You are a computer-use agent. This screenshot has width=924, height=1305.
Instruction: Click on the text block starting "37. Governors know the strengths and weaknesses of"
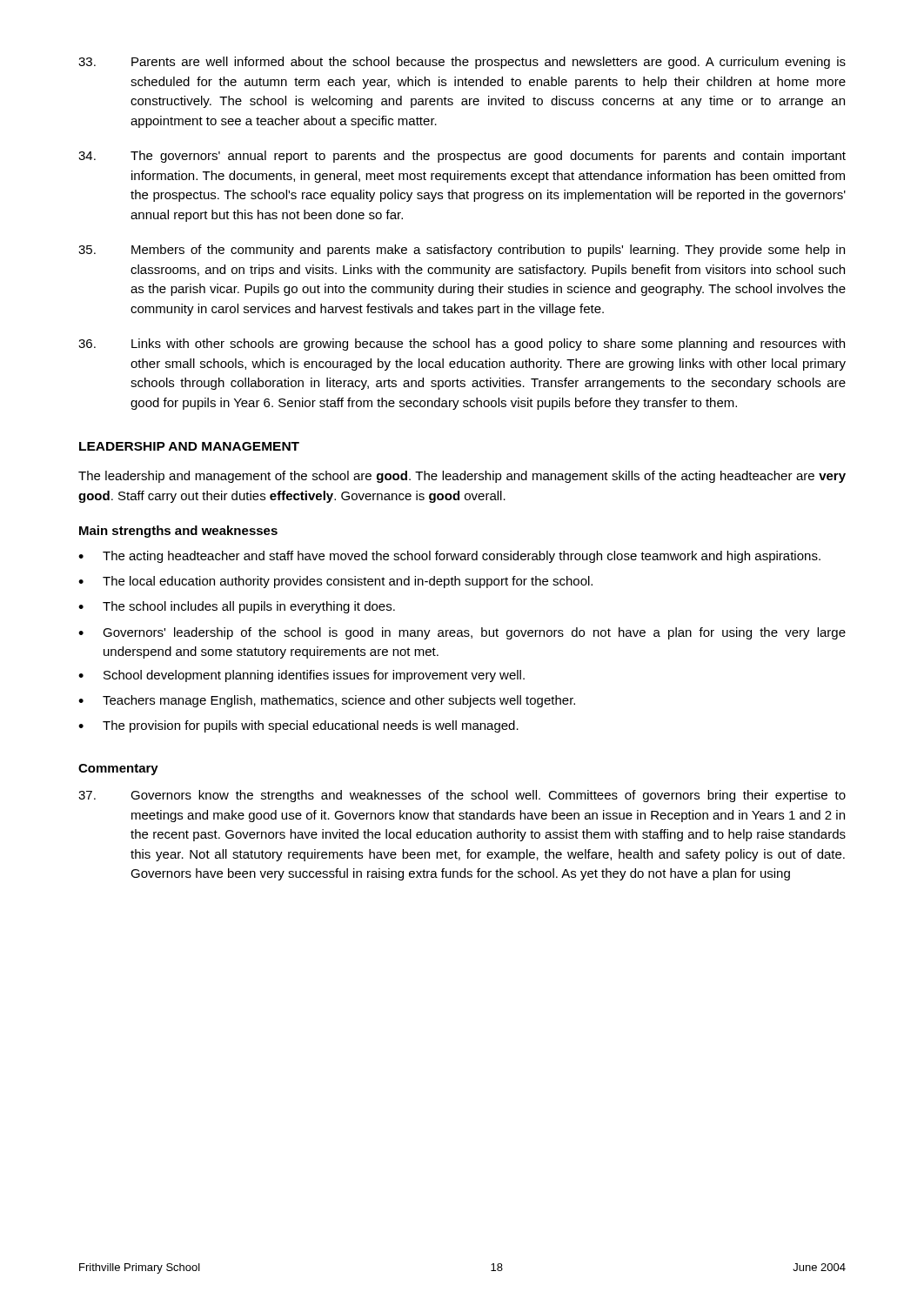462,835
